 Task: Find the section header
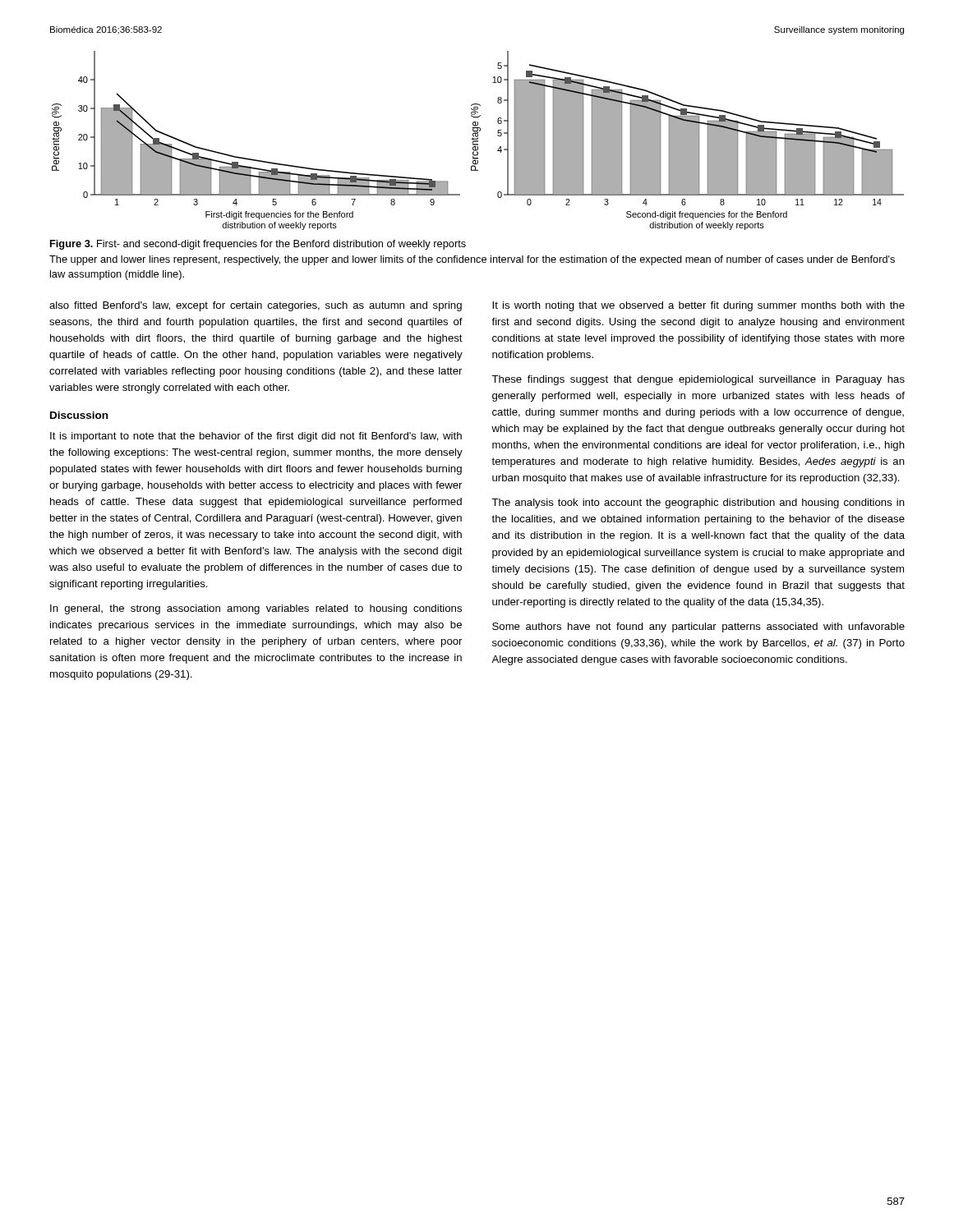[x=79, y=415]
